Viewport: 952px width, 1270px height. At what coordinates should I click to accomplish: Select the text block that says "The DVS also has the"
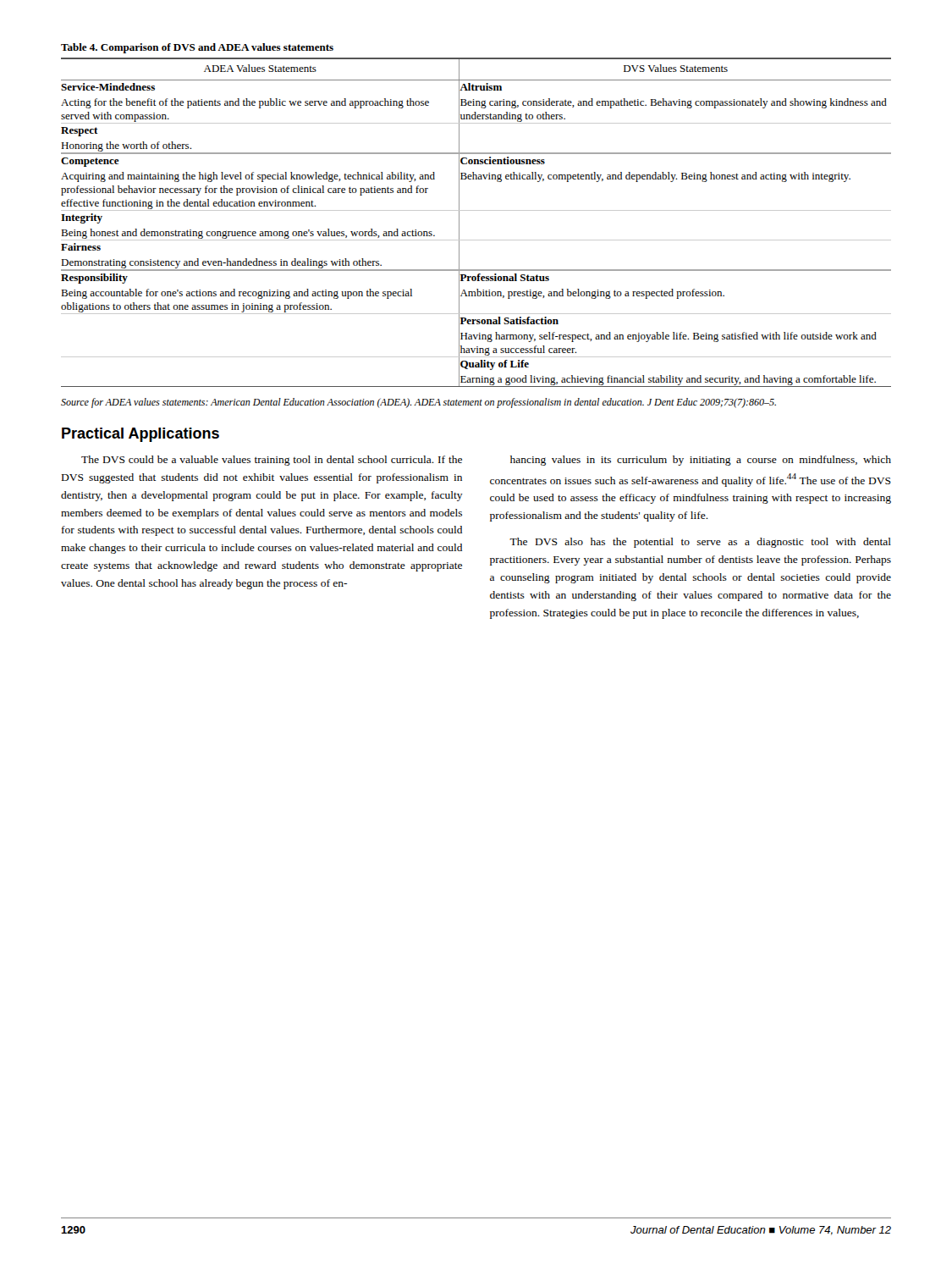click(x=690, y=577)
